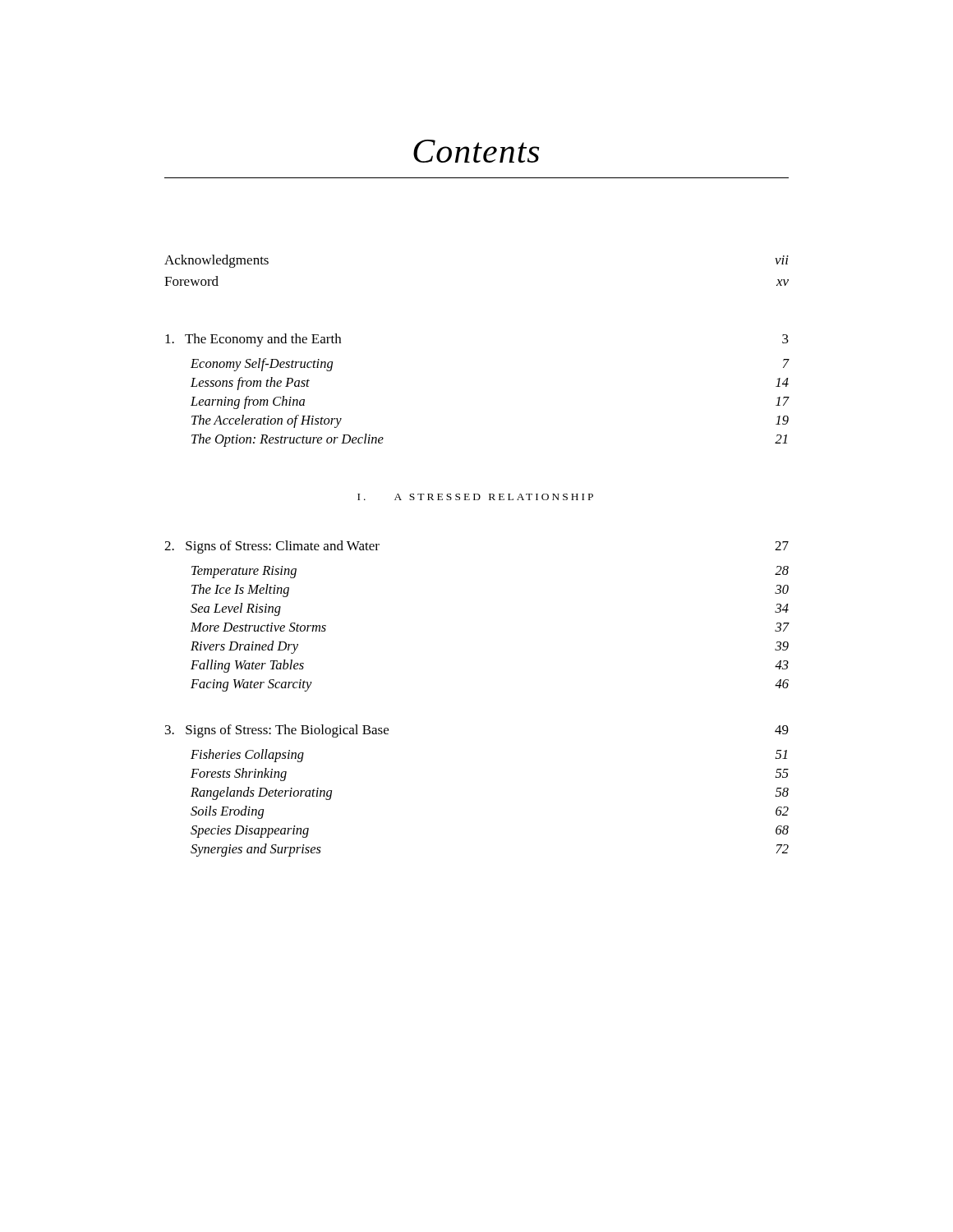Locate the block of text that opens with "The Acceleration of"

pyautogui.click(x=270, y=422)
